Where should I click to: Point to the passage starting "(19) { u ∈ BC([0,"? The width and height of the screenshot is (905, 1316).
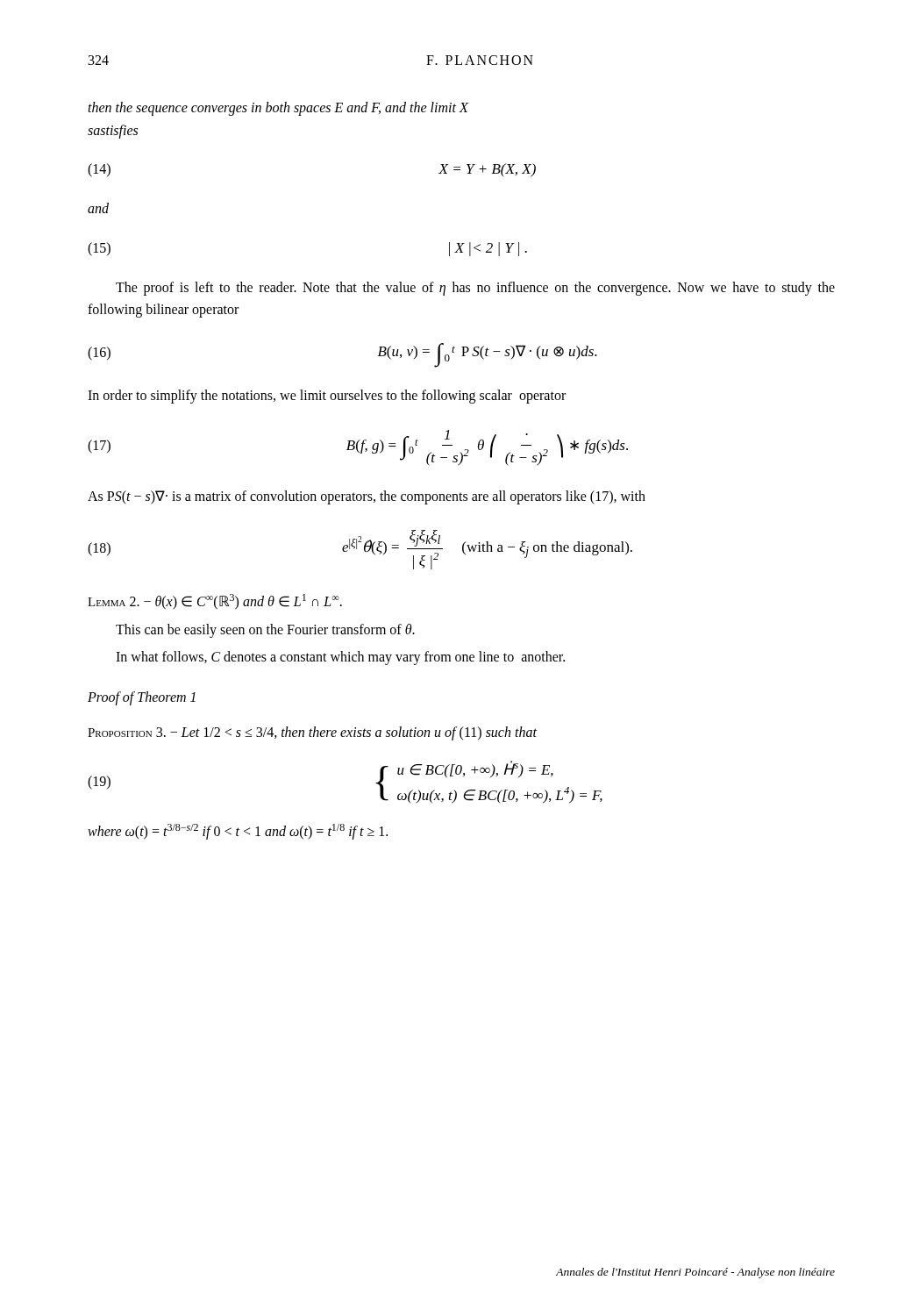(x=461, y=782)
